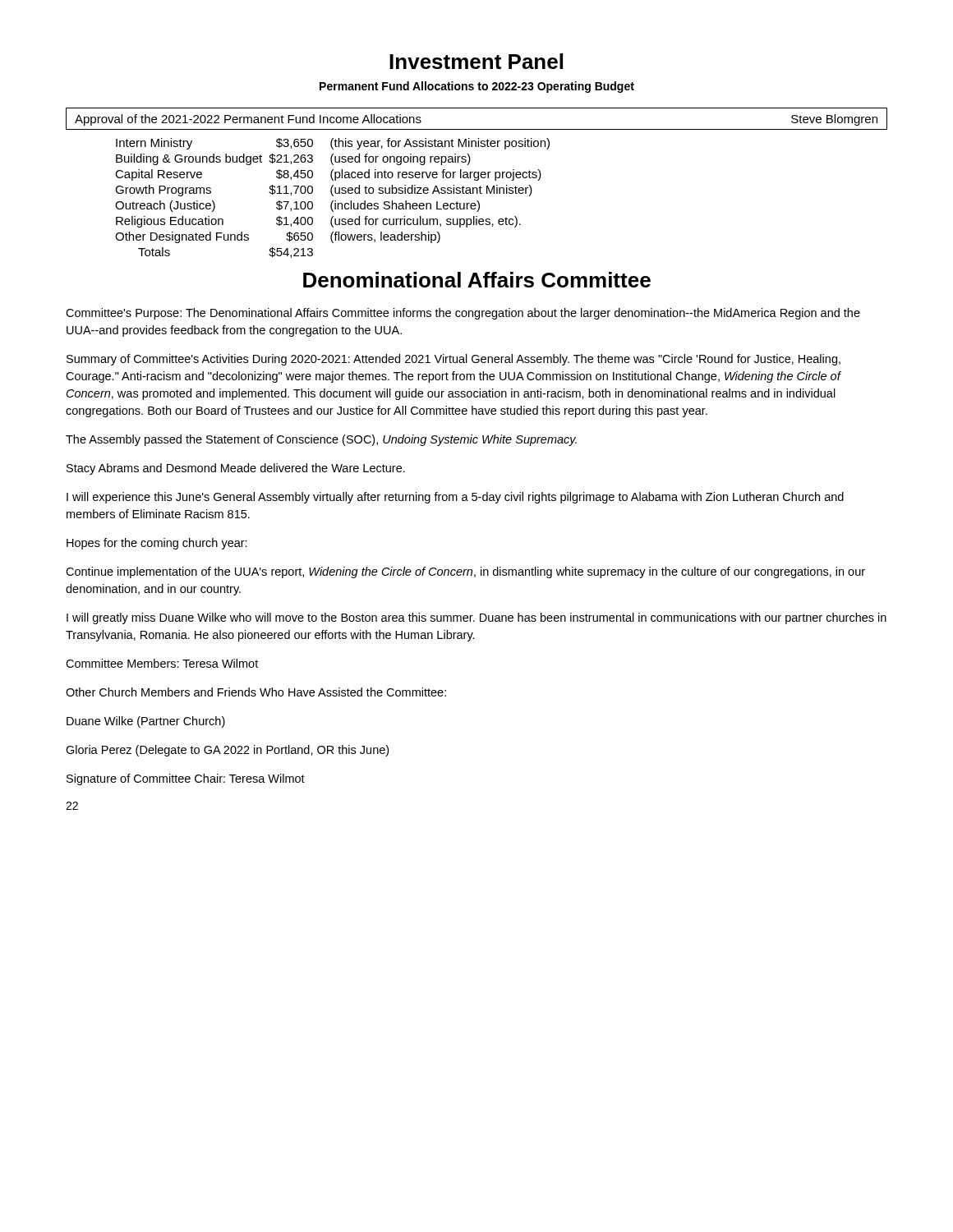Locate the title that says "Investment Panel"

(x=476, y=62)
